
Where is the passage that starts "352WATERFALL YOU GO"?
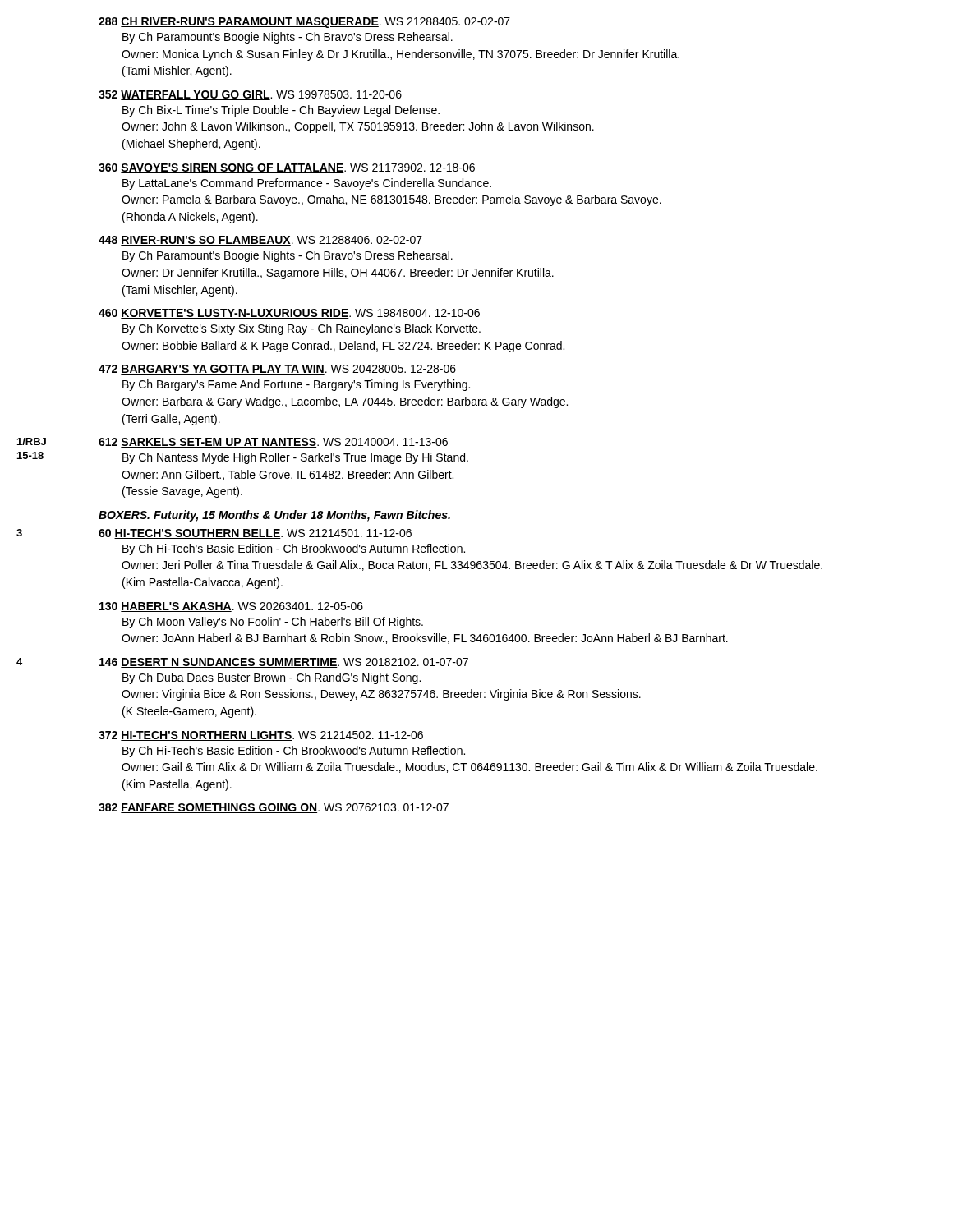pos(505,120)
